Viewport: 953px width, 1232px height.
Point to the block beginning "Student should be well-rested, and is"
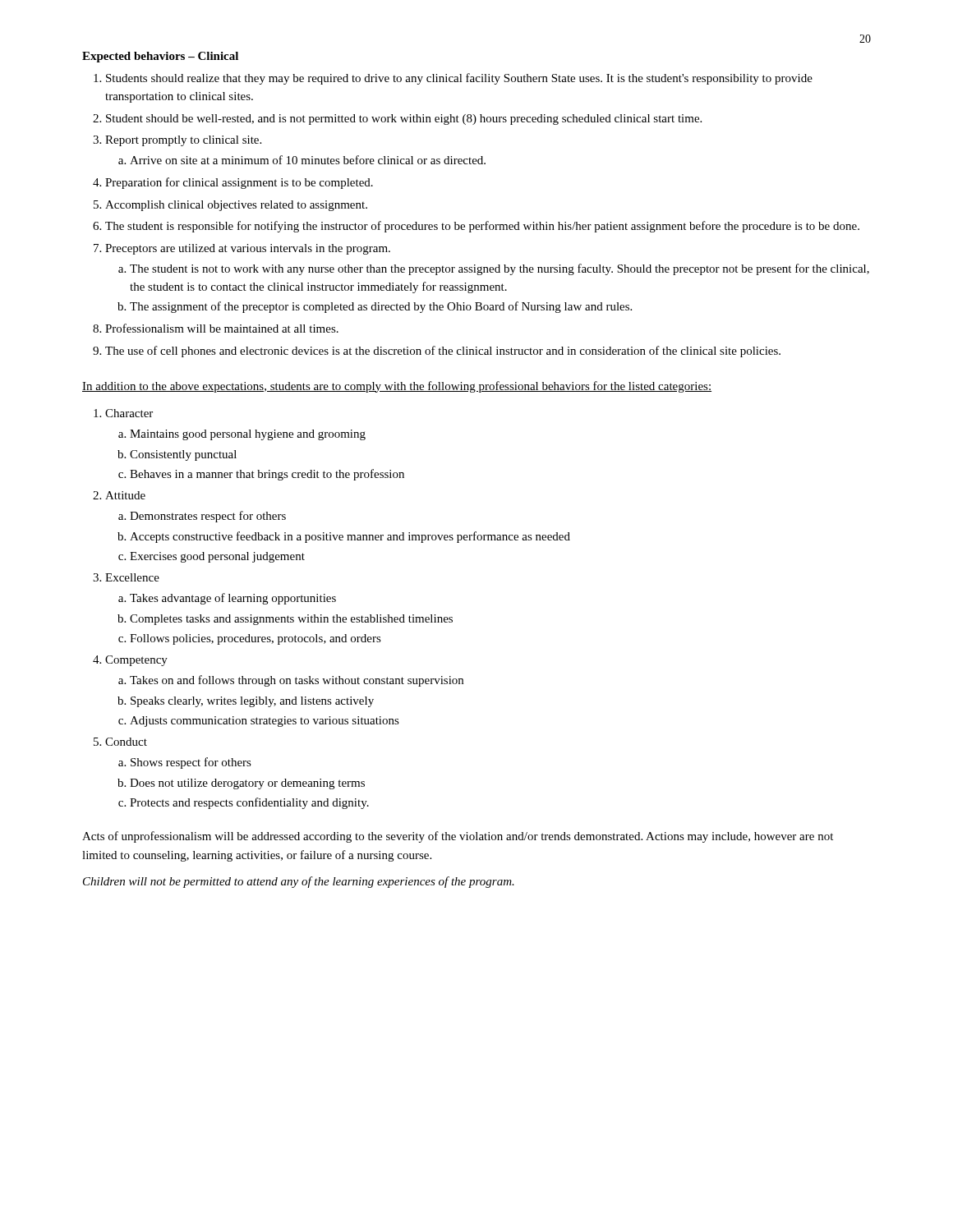[404, 118]
